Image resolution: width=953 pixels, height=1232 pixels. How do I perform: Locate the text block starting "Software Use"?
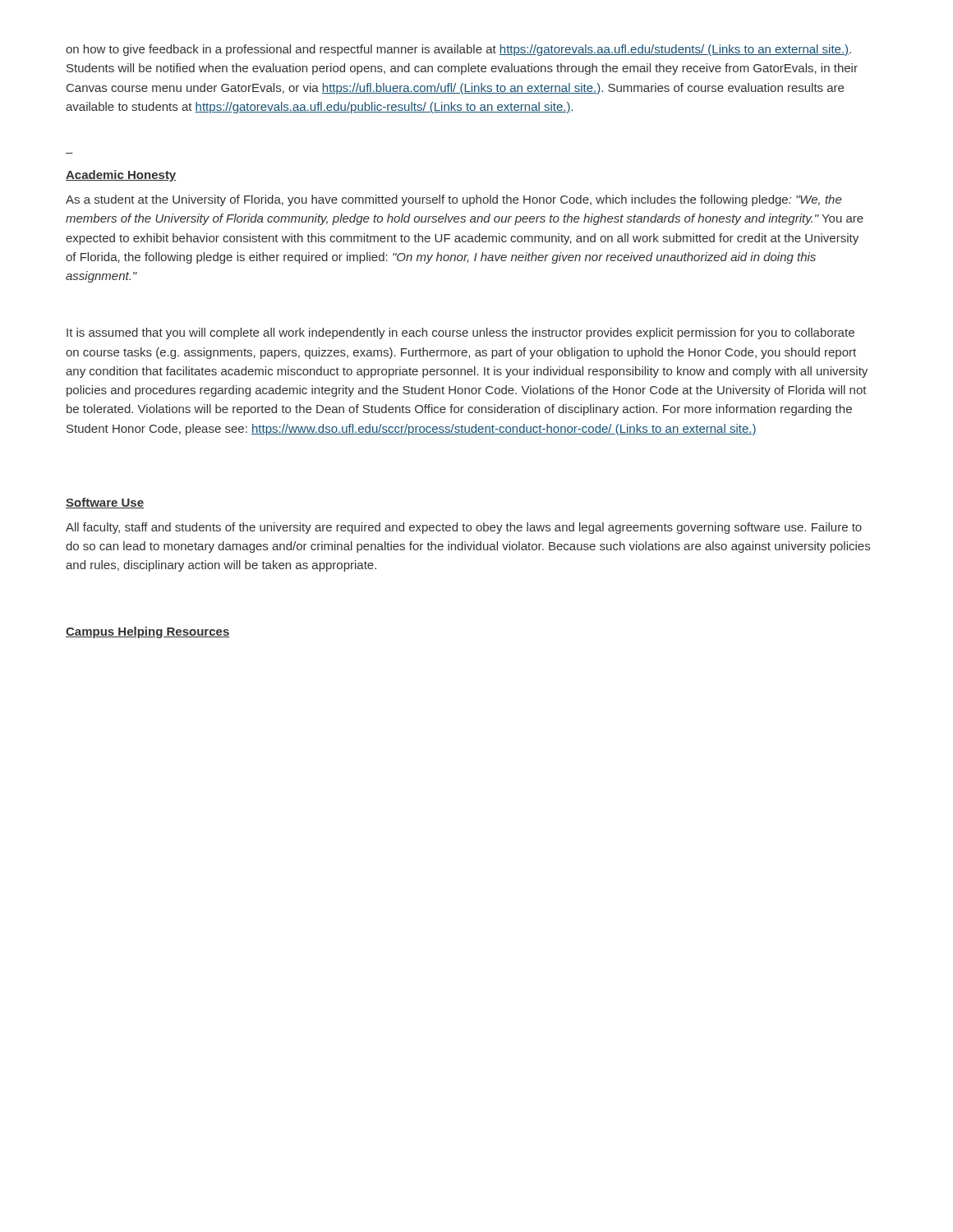tap(105, 502)
